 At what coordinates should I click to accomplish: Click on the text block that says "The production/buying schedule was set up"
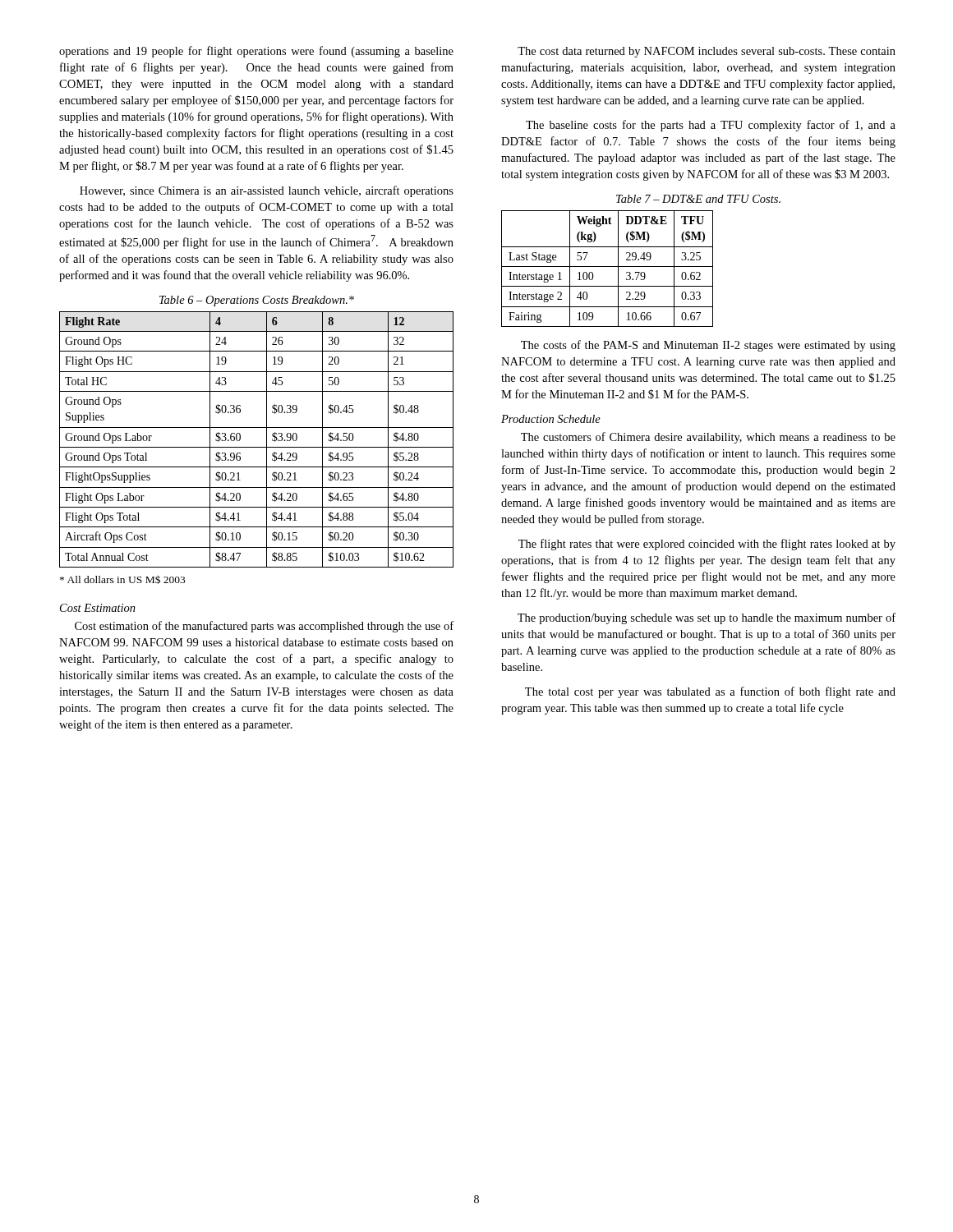[x=698, y=642]
